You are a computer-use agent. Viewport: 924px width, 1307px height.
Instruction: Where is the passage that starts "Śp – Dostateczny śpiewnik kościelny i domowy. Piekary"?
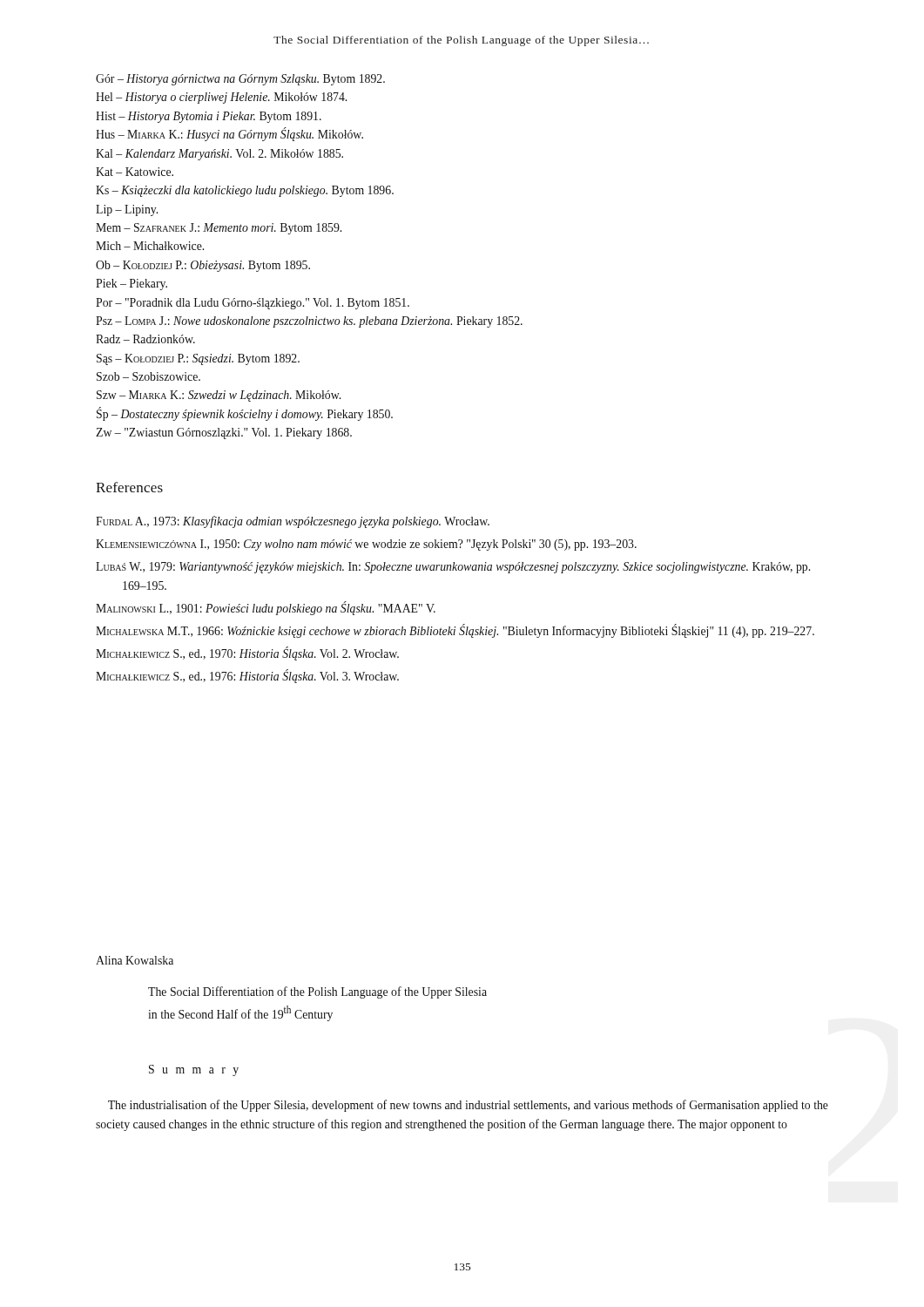245,414
